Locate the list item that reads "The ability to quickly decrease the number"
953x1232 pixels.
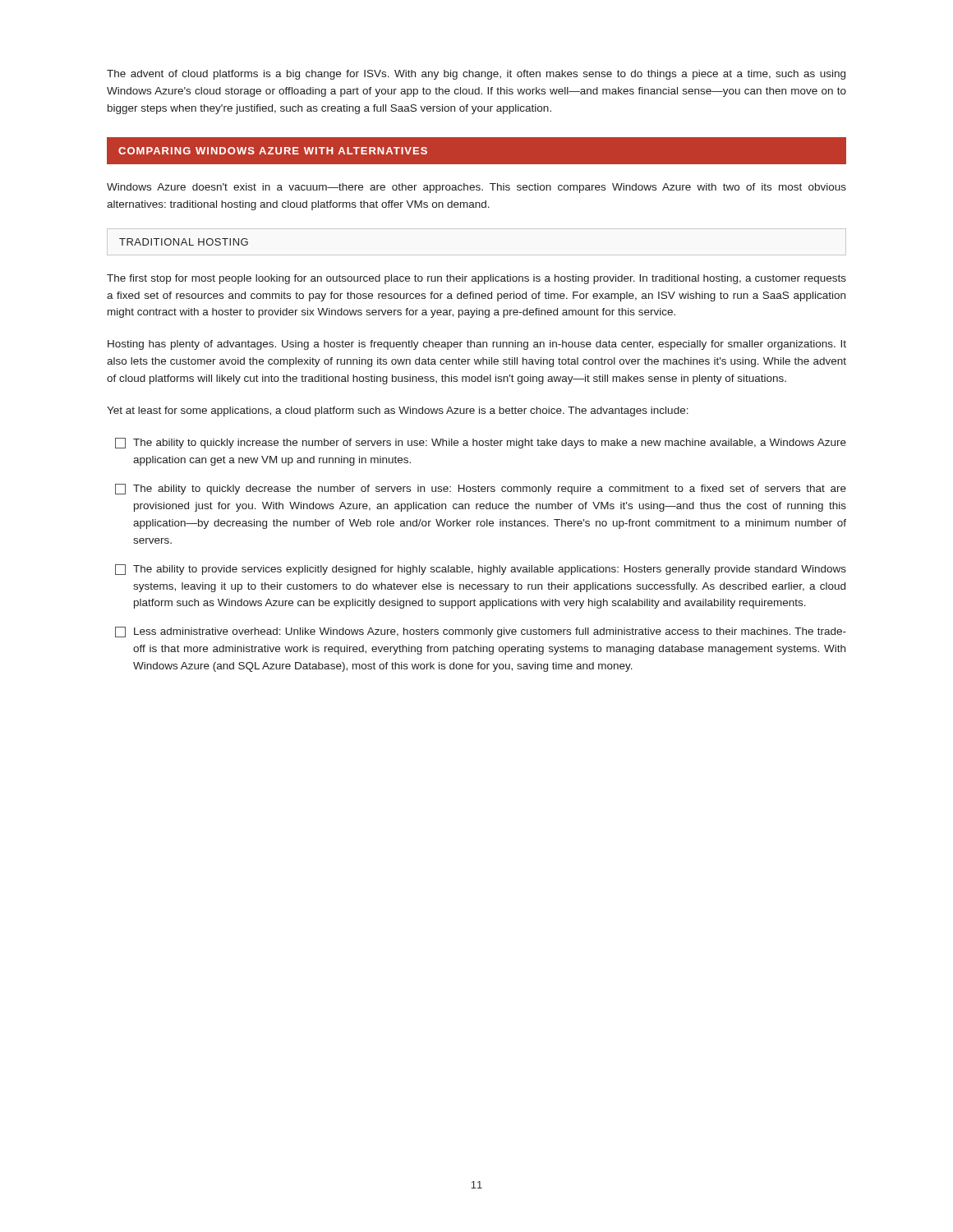point(476,515)
